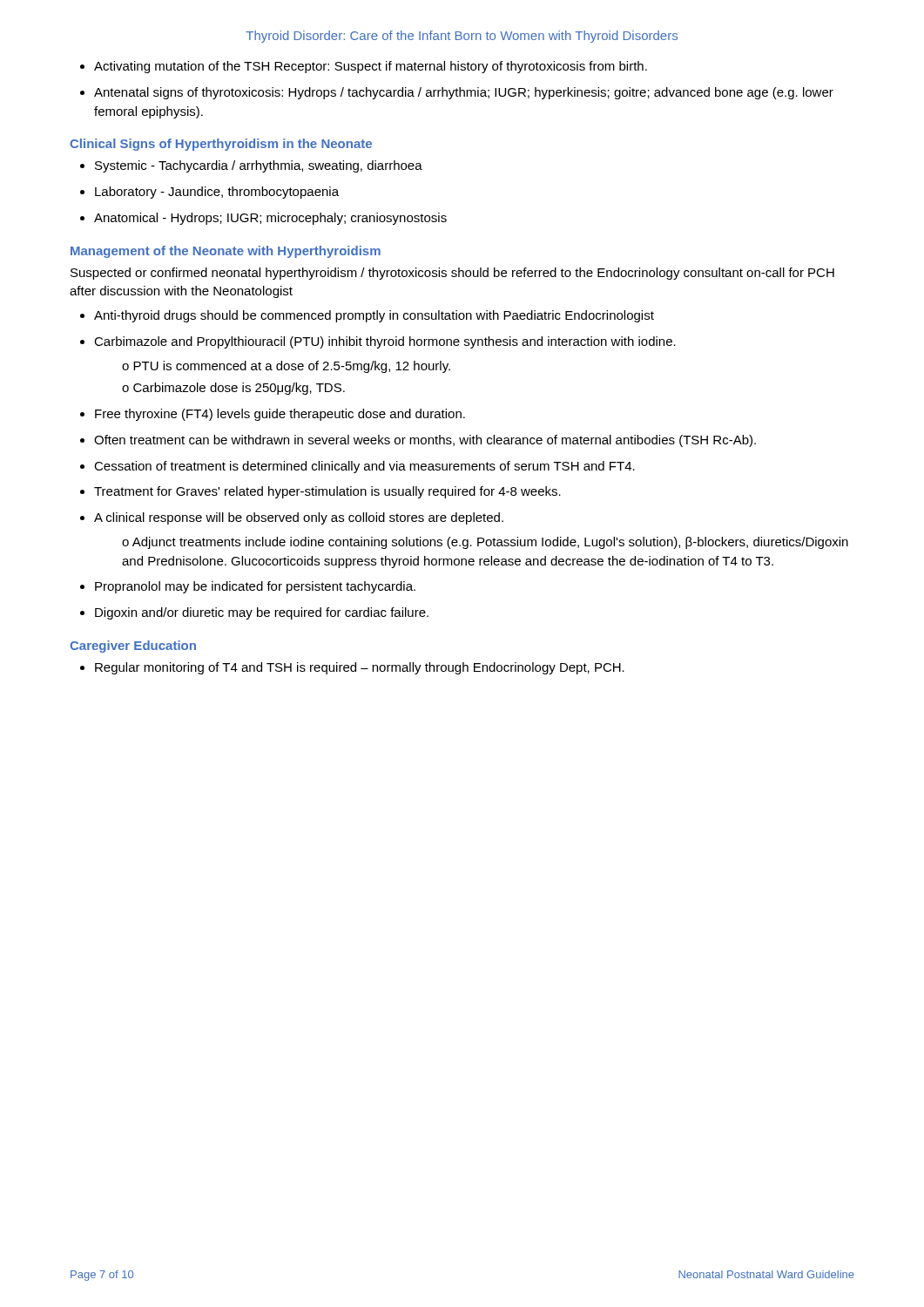This screenshot has width=924, height=1307.
Task: Select the list item that says "Activating mutation of the TSH Receptor: Suspect if"
Action: (x=474, y=66)
